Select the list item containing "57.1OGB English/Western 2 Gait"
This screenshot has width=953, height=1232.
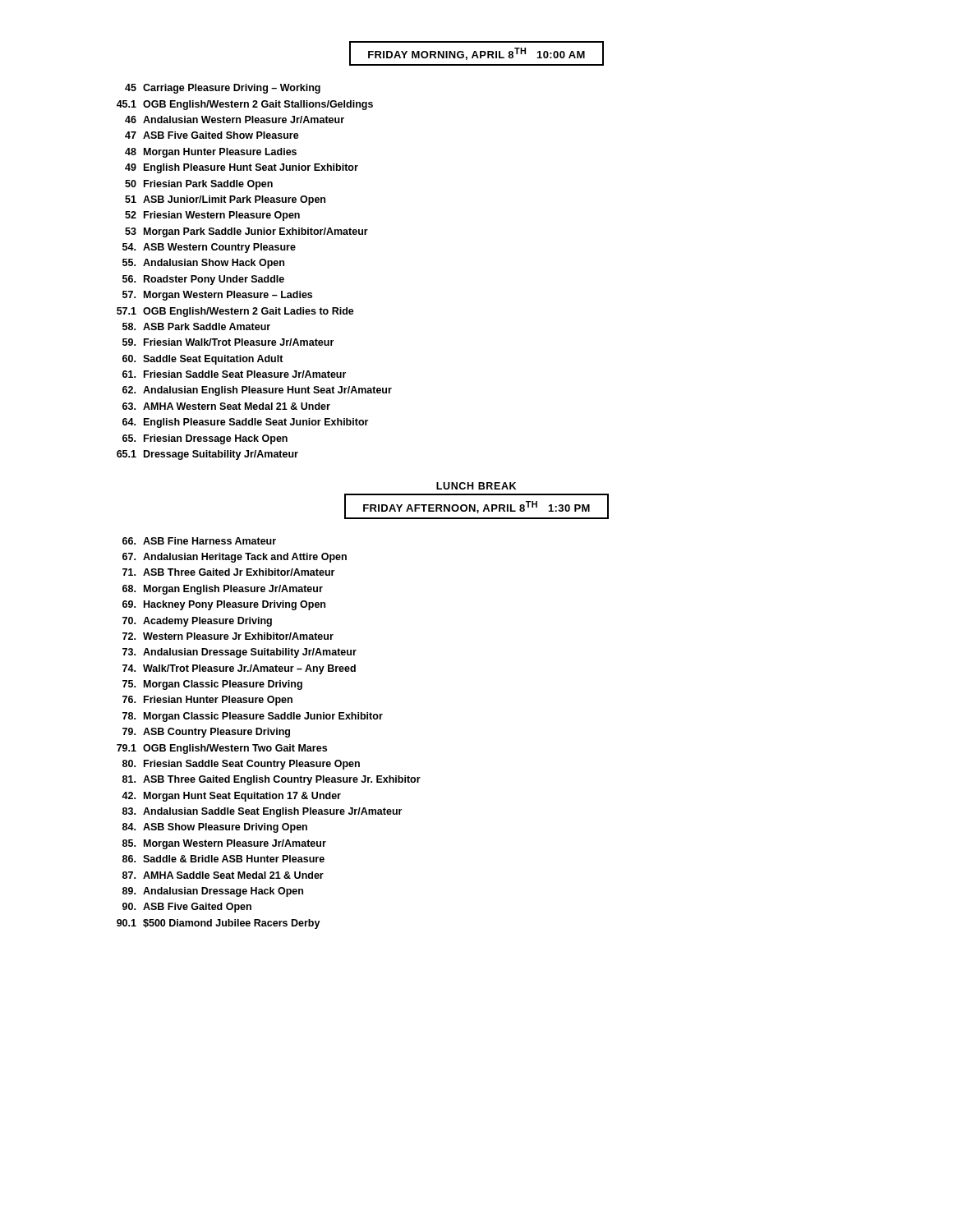pos(226,312)
